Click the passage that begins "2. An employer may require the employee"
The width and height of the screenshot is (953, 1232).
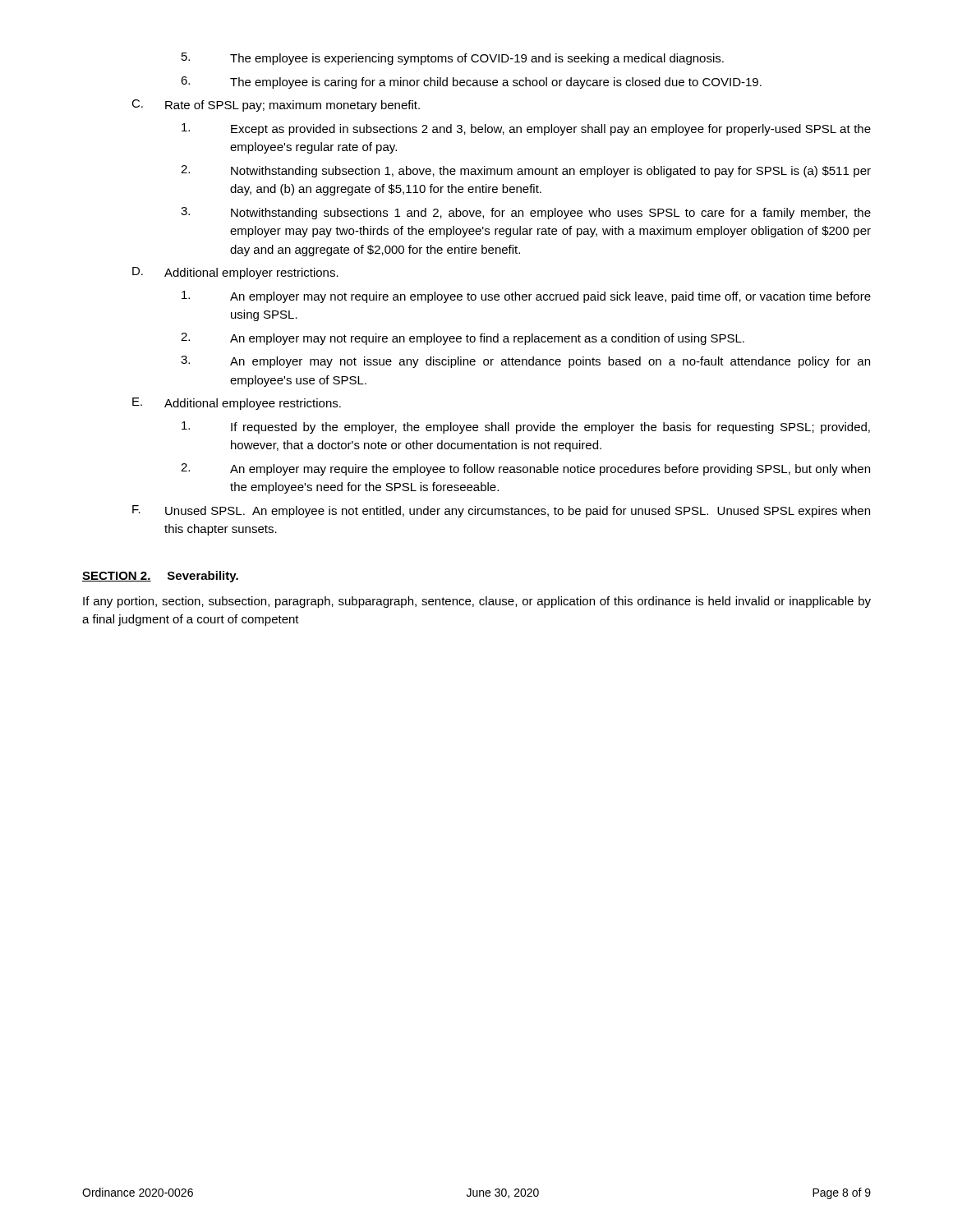tap(526, 478)
